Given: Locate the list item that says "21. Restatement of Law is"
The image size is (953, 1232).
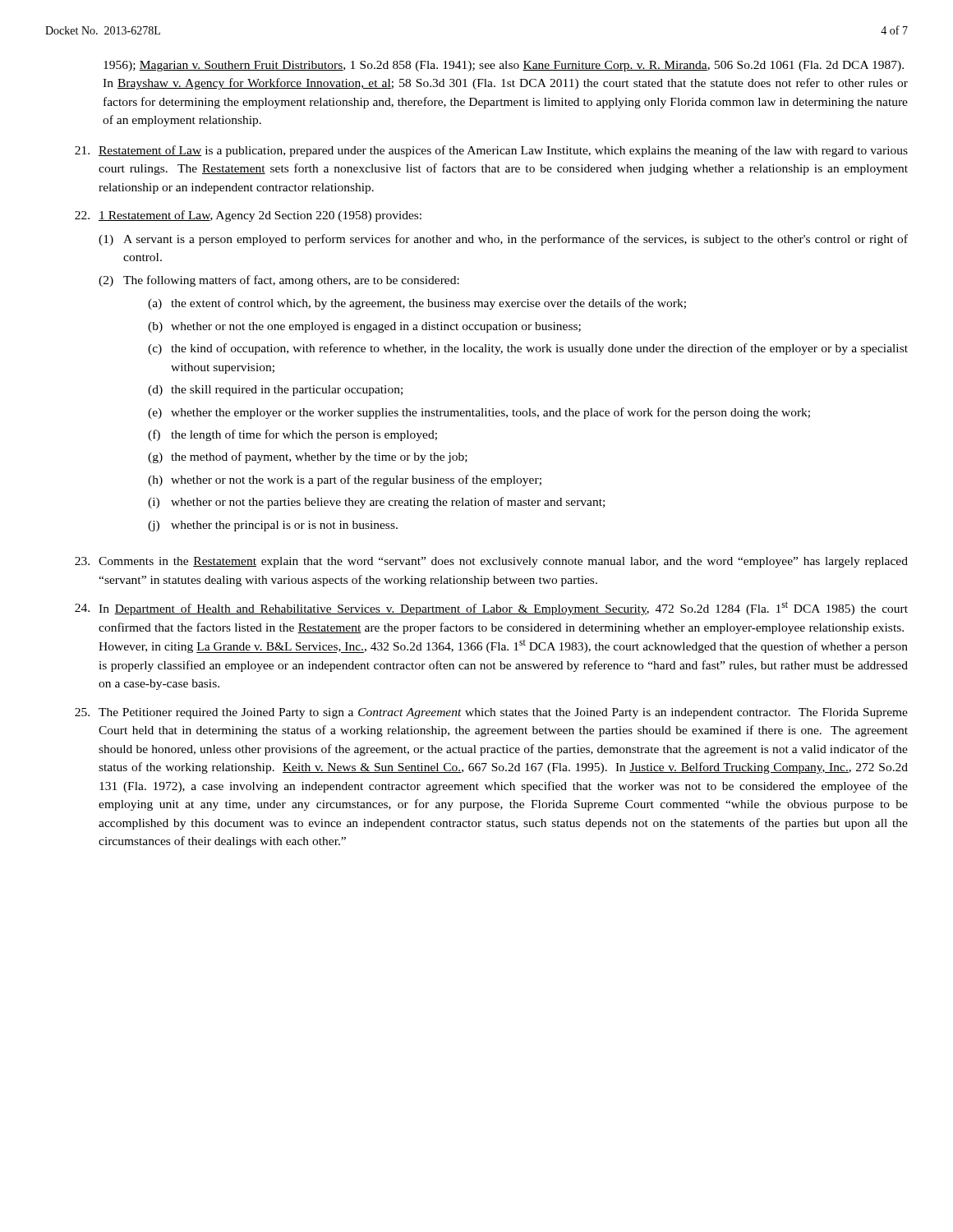Looking at the screenshot, I should coord(476,169).
